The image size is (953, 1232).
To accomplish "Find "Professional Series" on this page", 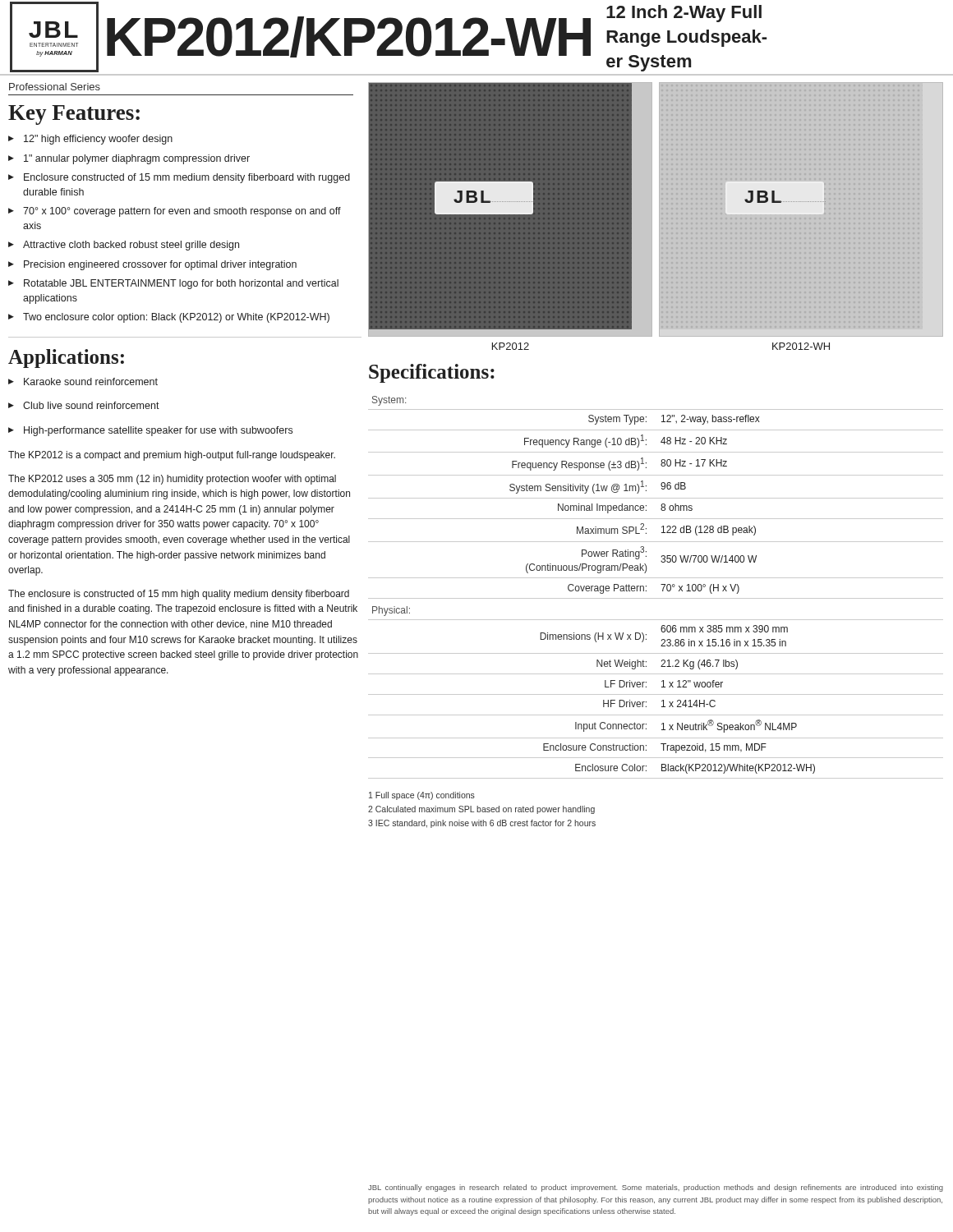I will point(54,87).
